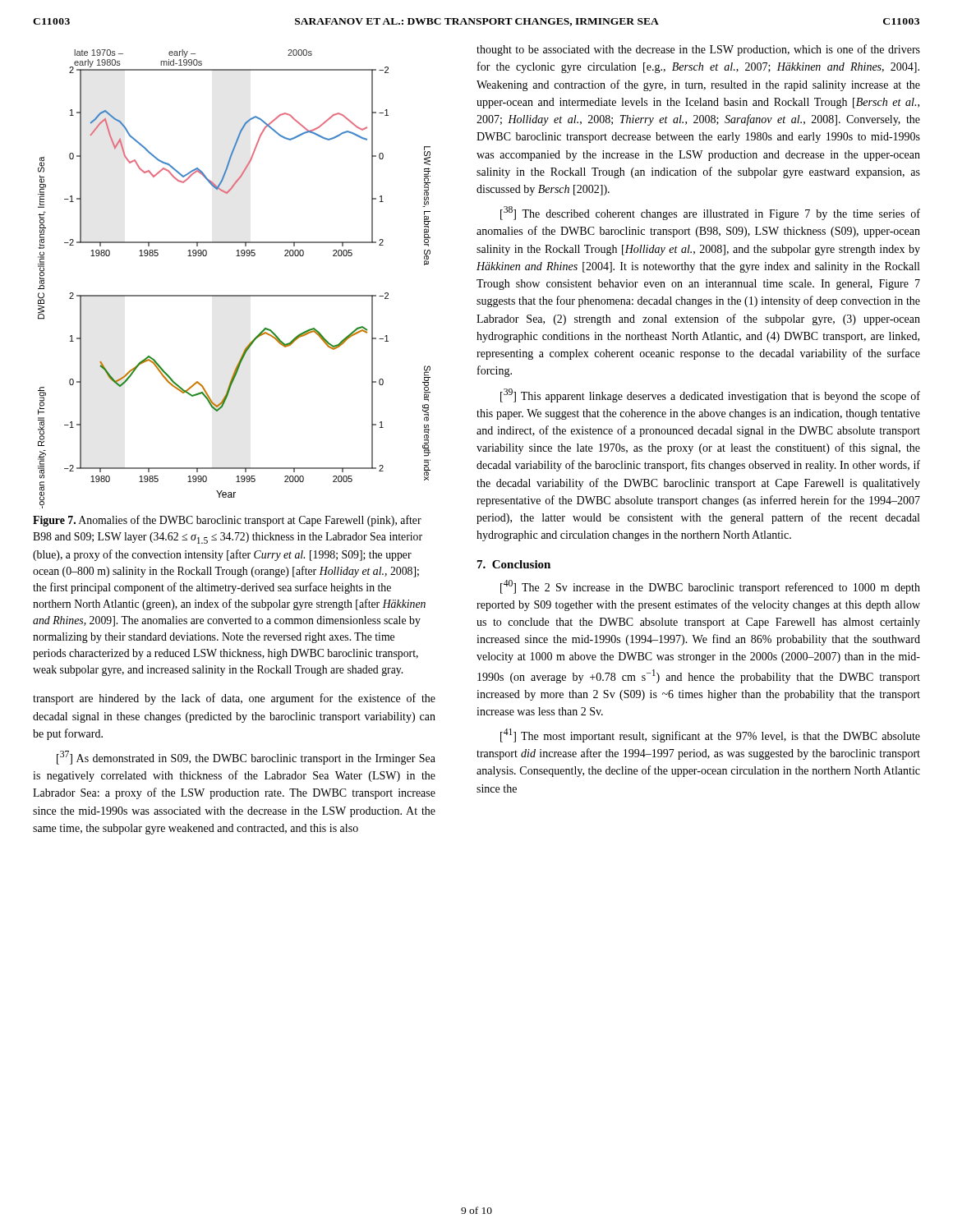The height and width of the screenshot is (1232, 953).
Task: Click a line chart
Action: click(x=234, y=275)
